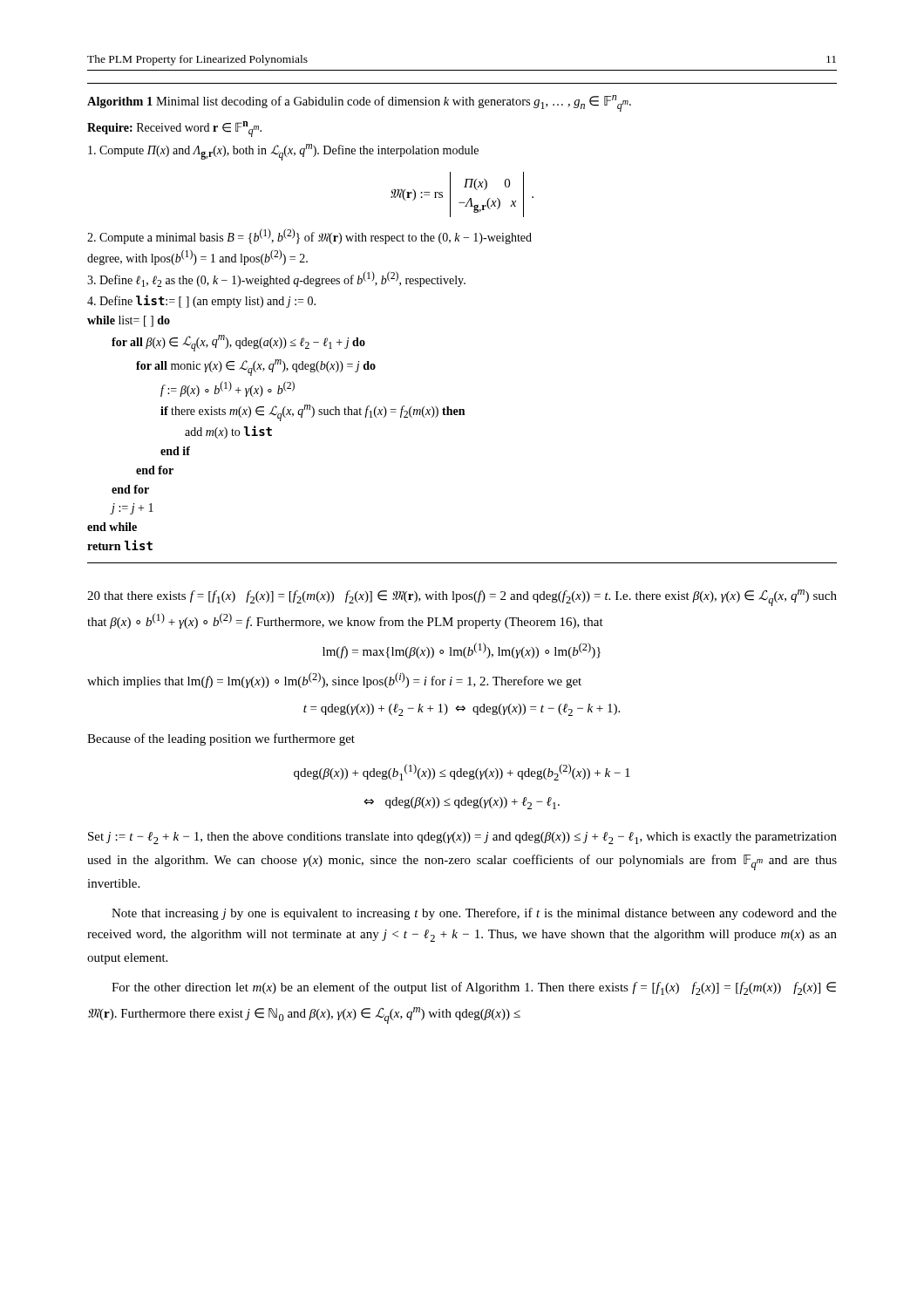The height and width of the screenshot is (1308, 924).
Task: Locate the block of text that opens with "Note that increasing j by"
Action: click(462, 935)
